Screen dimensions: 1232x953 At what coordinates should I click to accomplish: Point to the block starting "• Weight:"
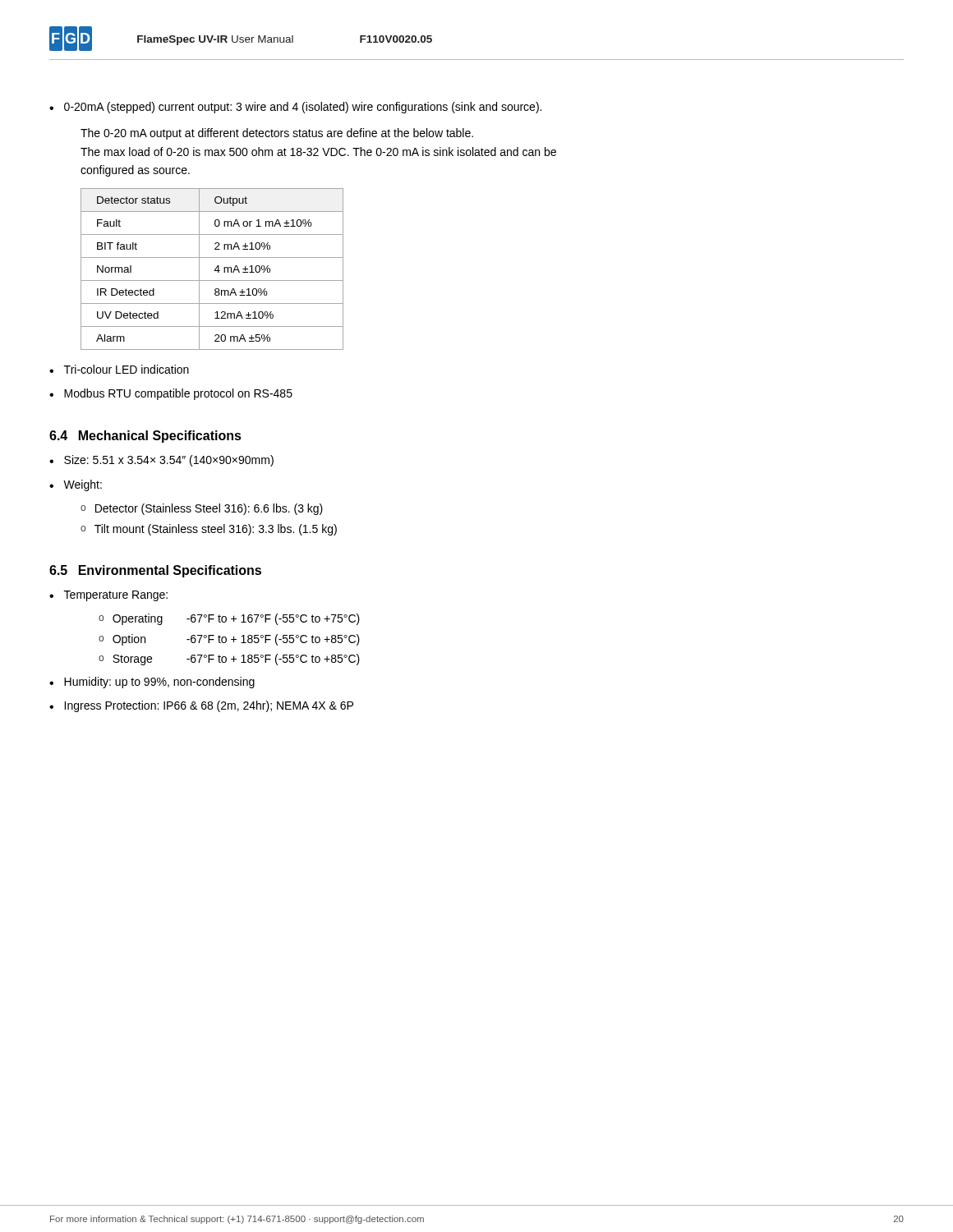76,486
